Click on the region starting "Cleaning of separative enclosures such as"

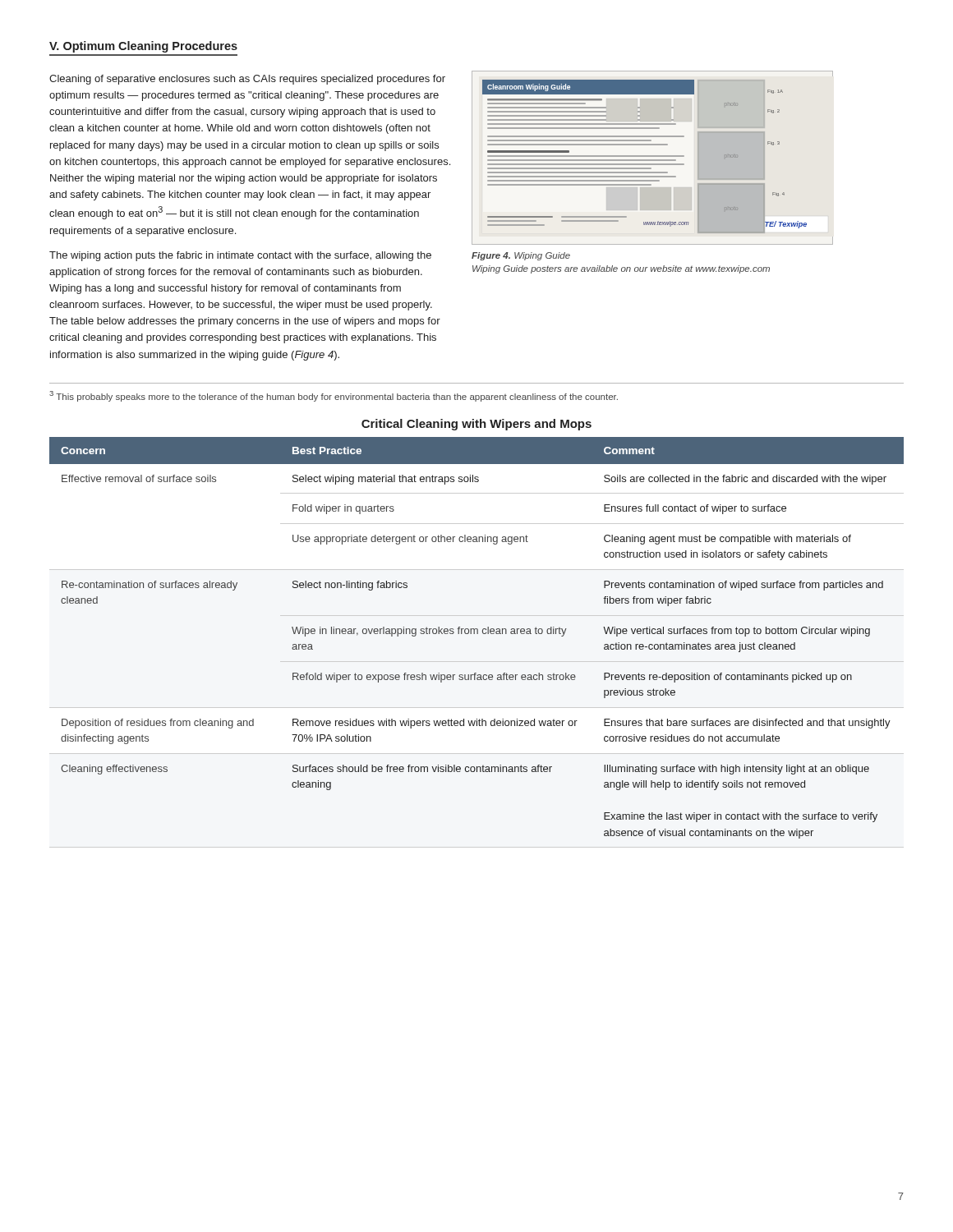(250, 154)
